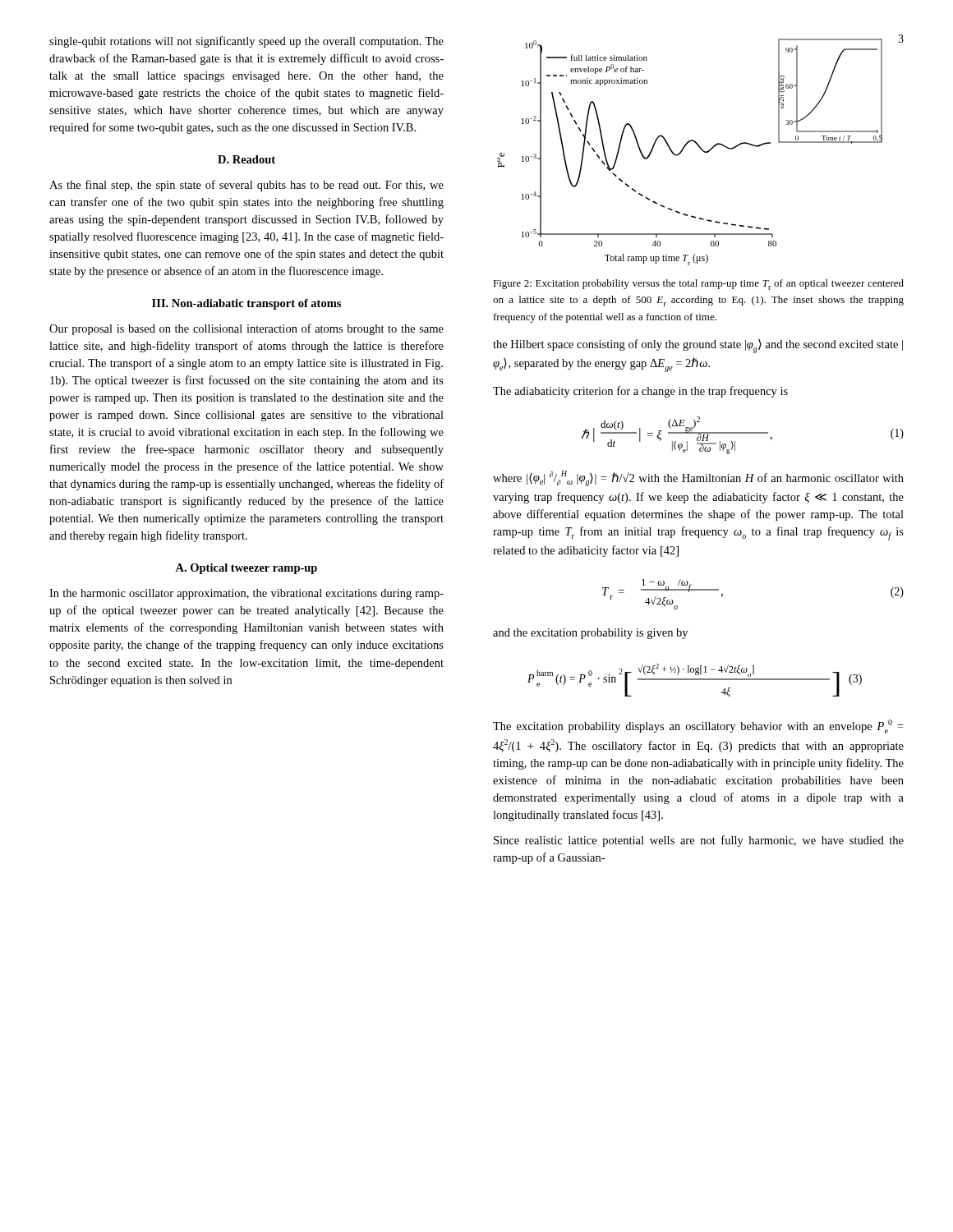
Task: Locate the block starting "III. Non-adiabatic transport of atoms"
Action: coord(246,303)
